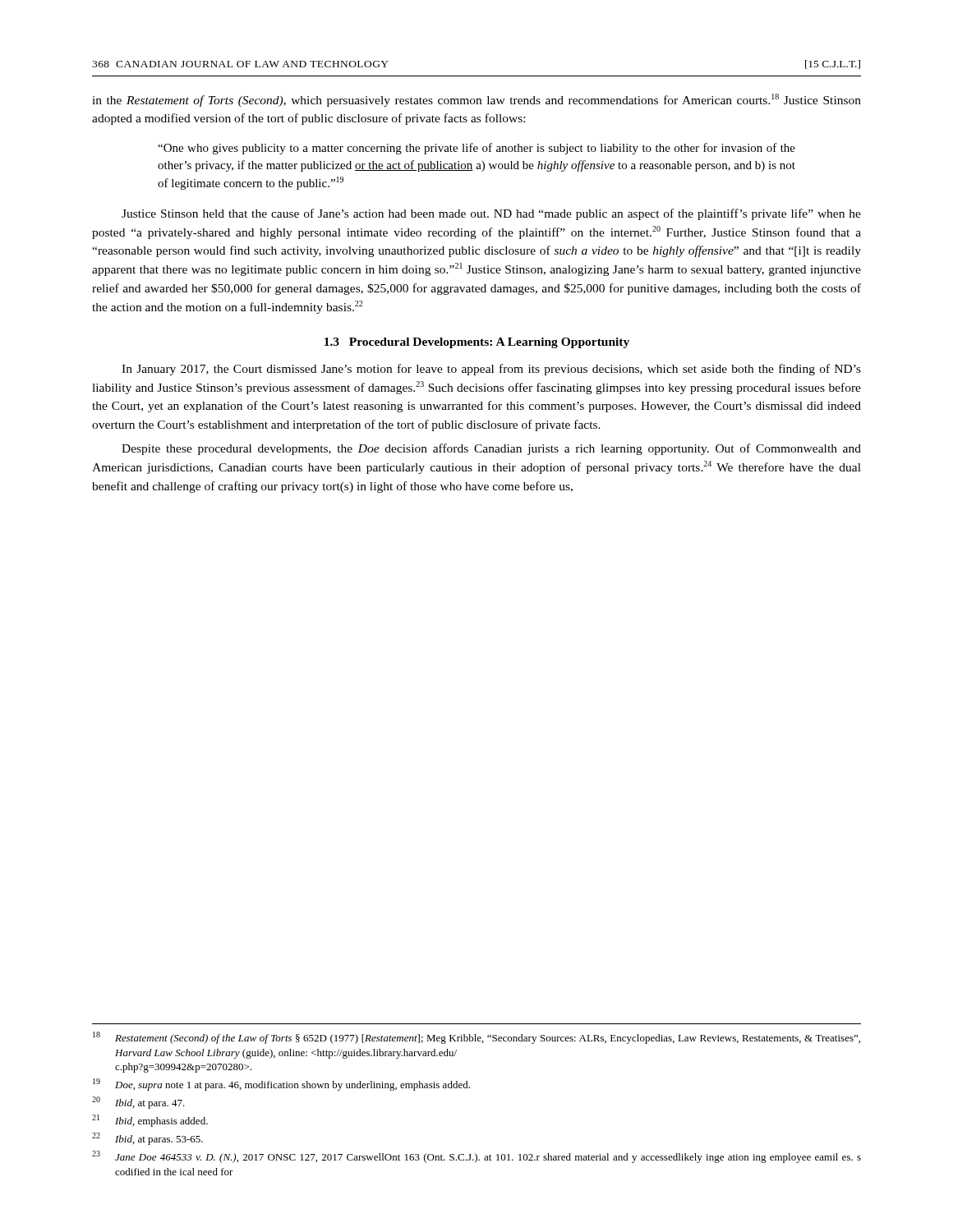953x1232 pixels.
Task: Locate the footnote that says "20 Ibid, at para. 47."
Action: pyautogui.click(x=138, y=1103)
